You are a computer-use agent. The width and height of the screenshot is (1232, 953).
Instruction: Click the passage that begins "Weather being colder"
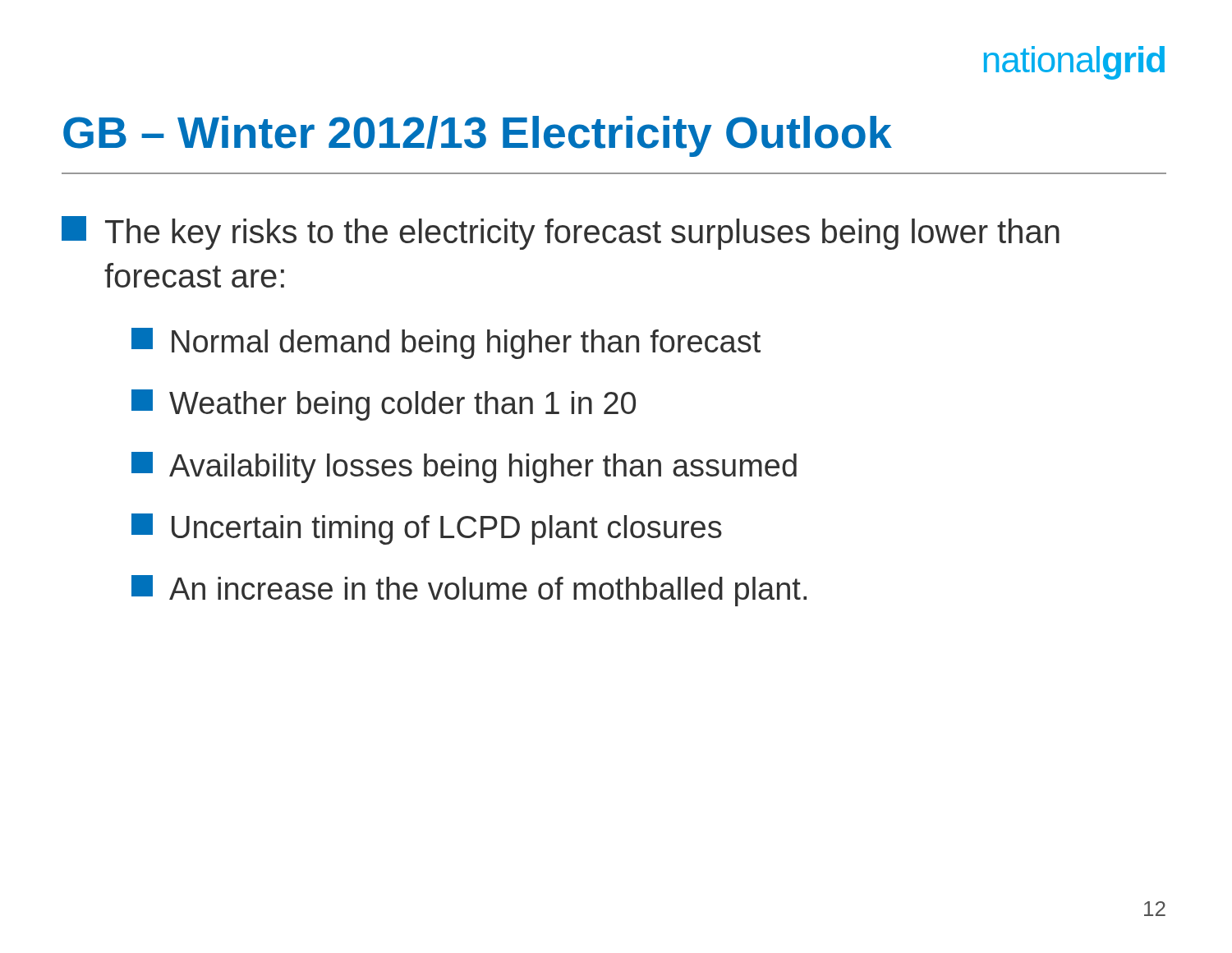[x=384, y=404]
